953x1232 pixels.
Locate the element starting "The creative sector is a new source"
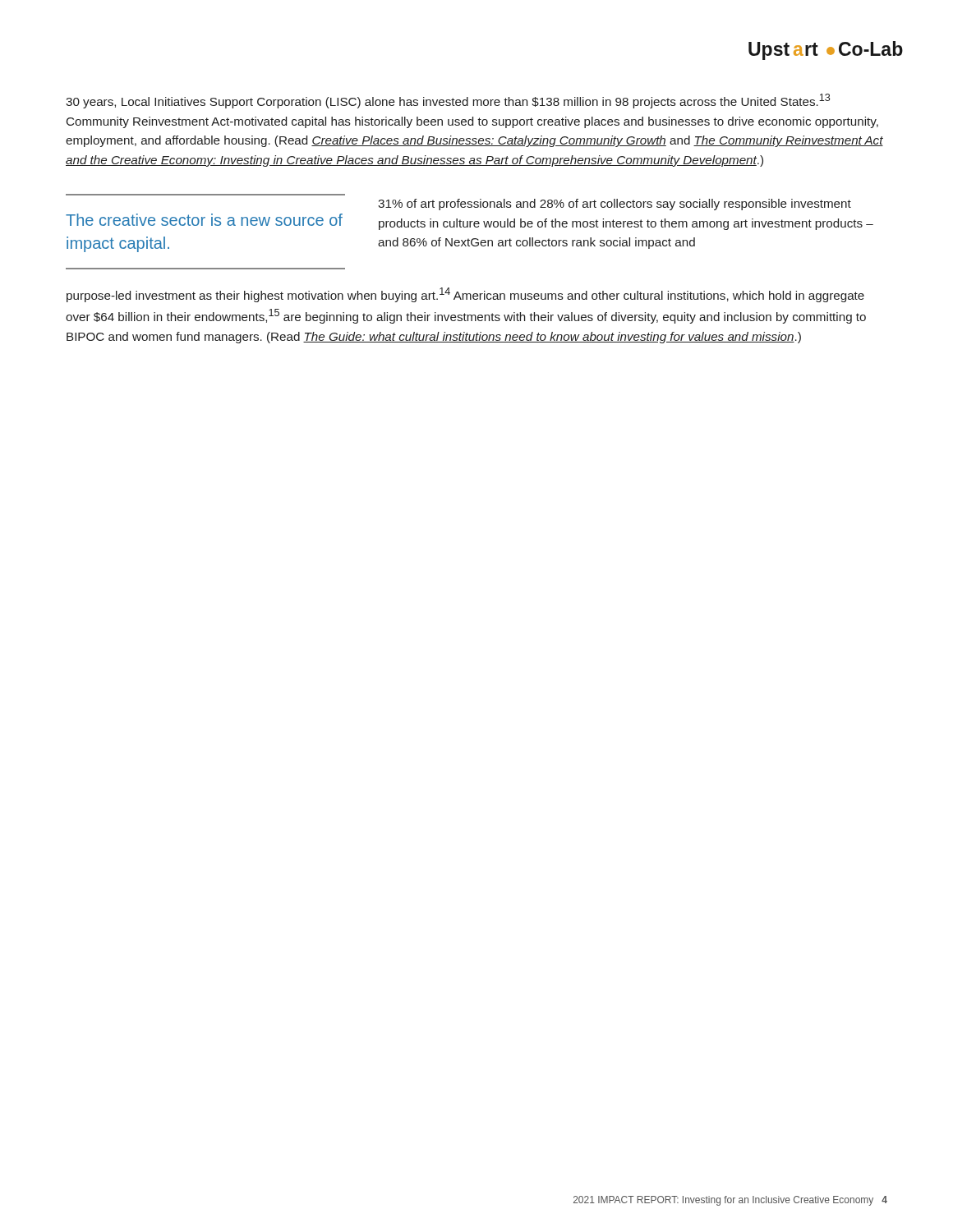(205, 232)
